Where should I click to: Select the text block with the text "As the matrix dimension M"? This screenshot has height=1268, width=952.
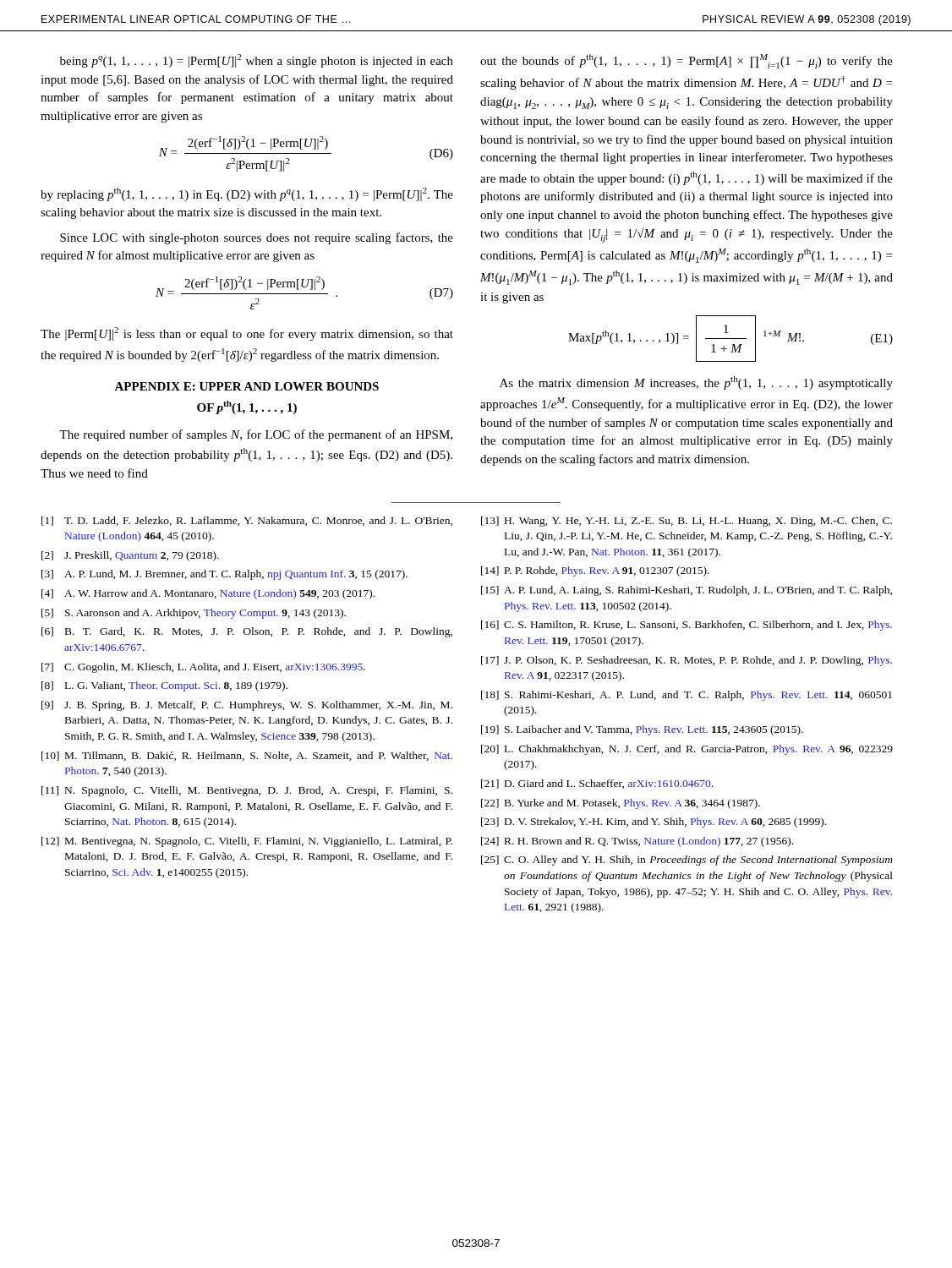pos(686,420)
